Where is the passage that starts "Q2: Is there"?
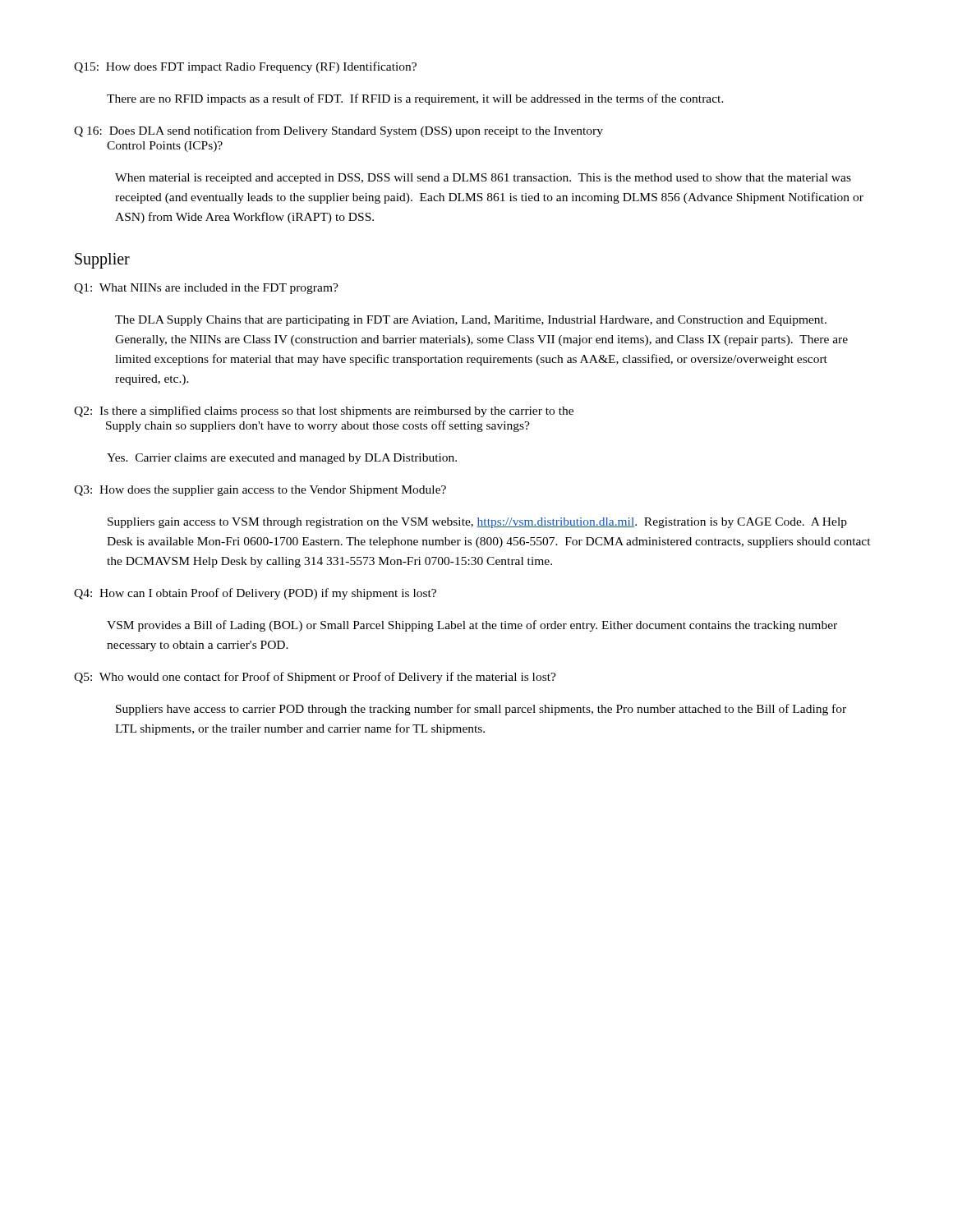Image resolution: width=953 pixels, height=1232 pixels. (x=472, y=418)
